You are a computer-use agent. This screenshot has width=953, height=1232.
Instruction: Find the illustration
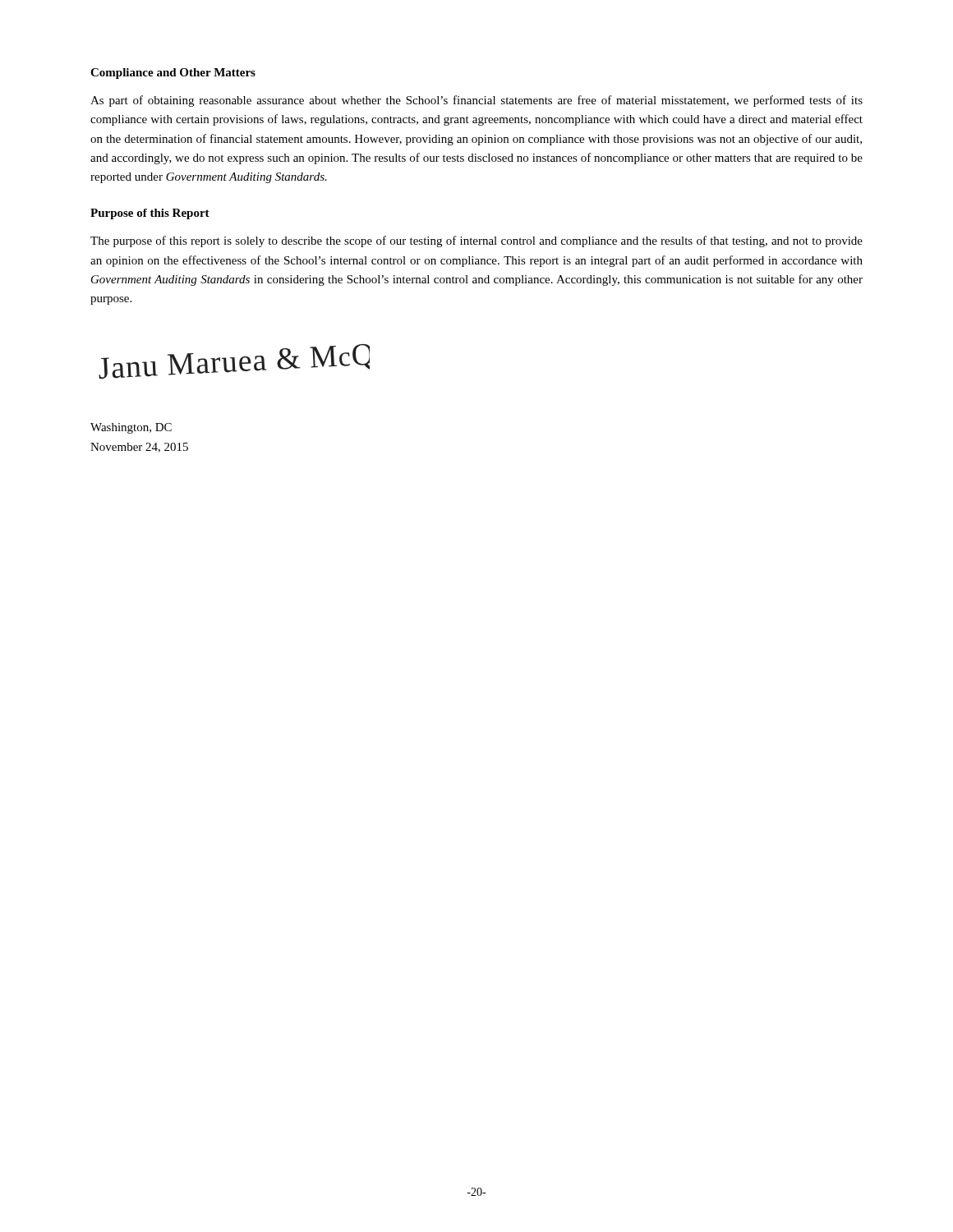[476, 365]
